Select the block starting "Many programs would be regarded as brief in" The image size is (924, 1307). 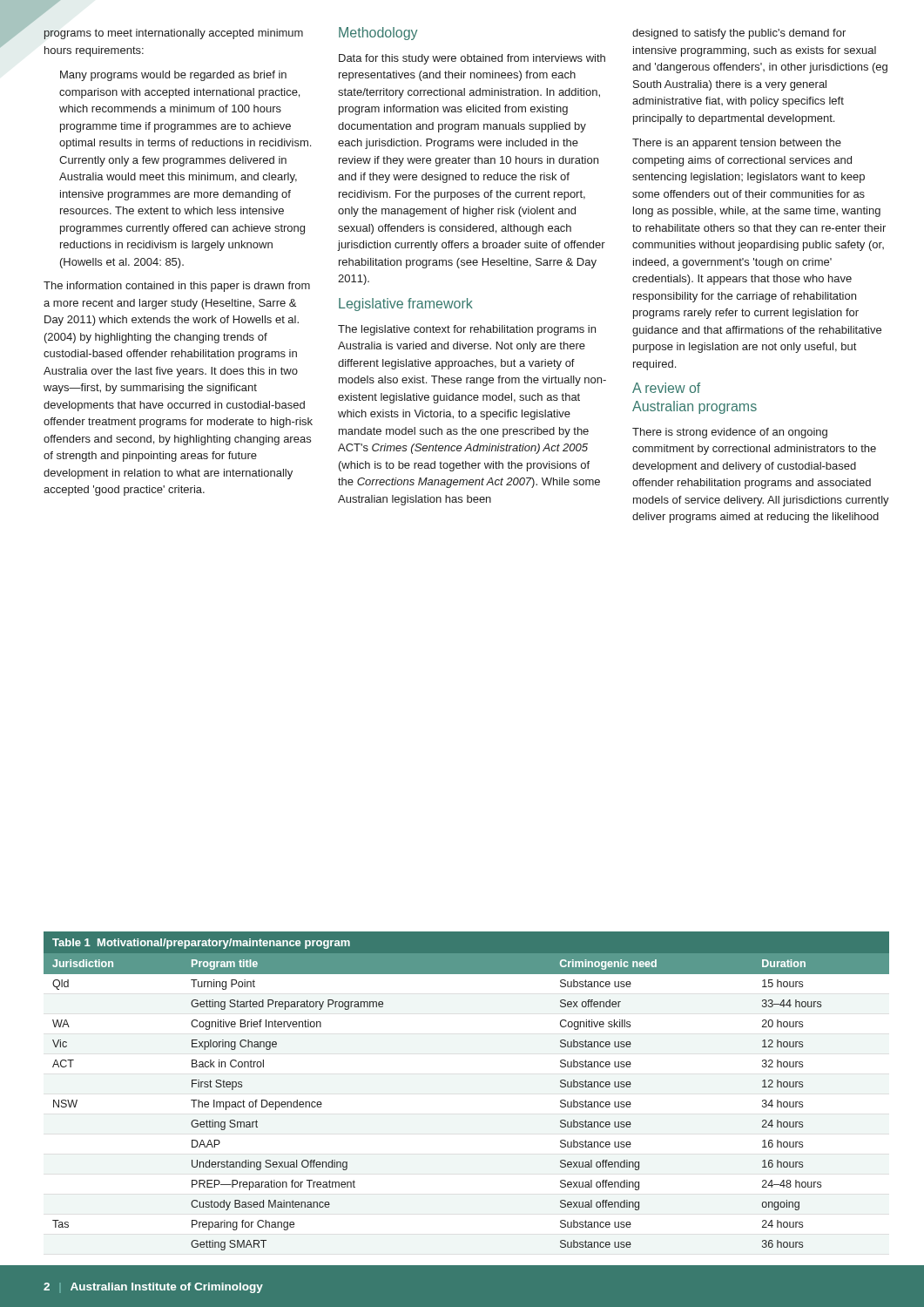click(x=186, y=168)
